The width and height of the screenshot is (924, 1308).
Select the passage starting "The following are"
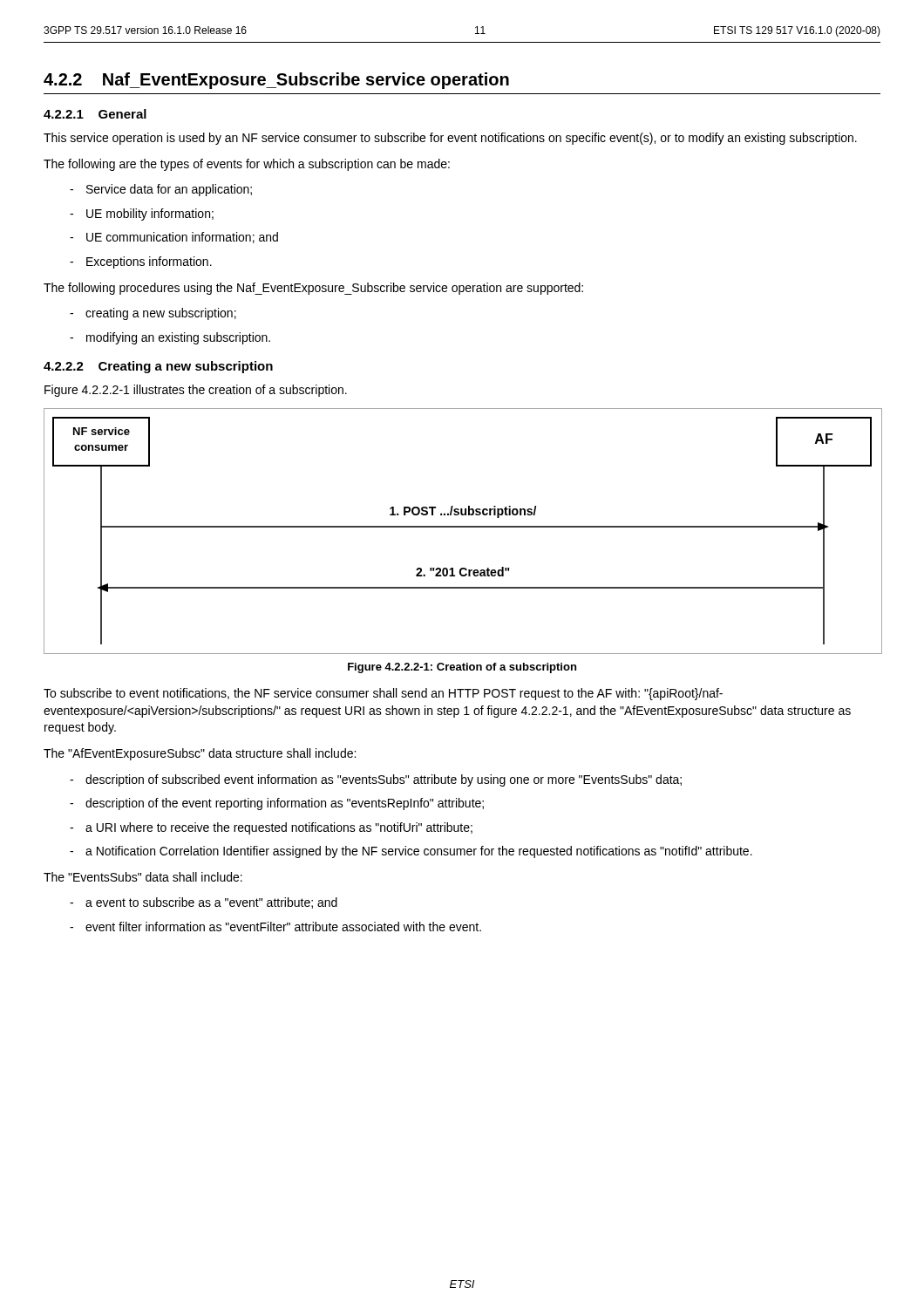coord(247,165)
